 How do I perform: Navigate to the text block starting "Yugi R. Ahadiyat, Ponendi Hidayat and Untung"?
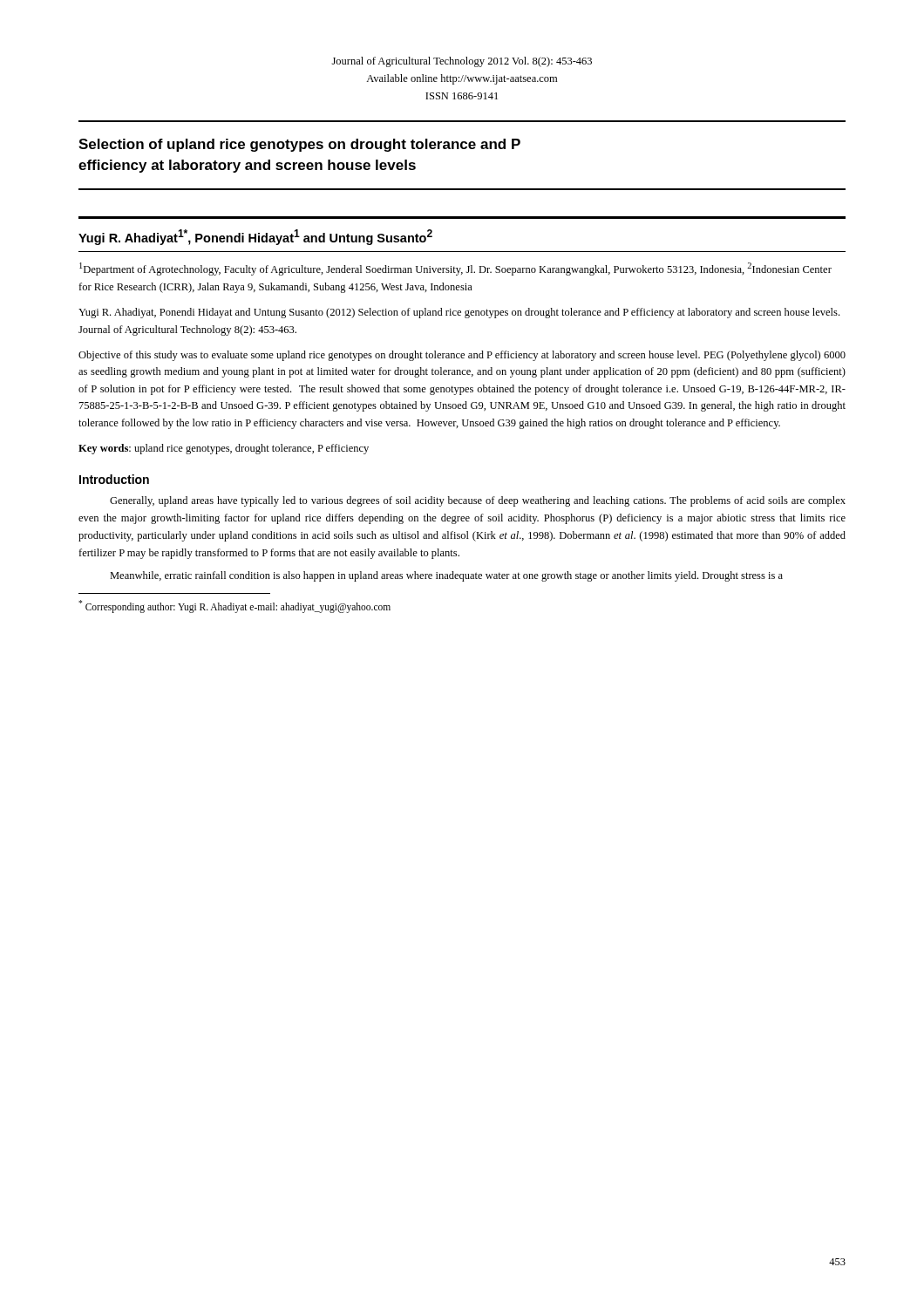point(459,321)
